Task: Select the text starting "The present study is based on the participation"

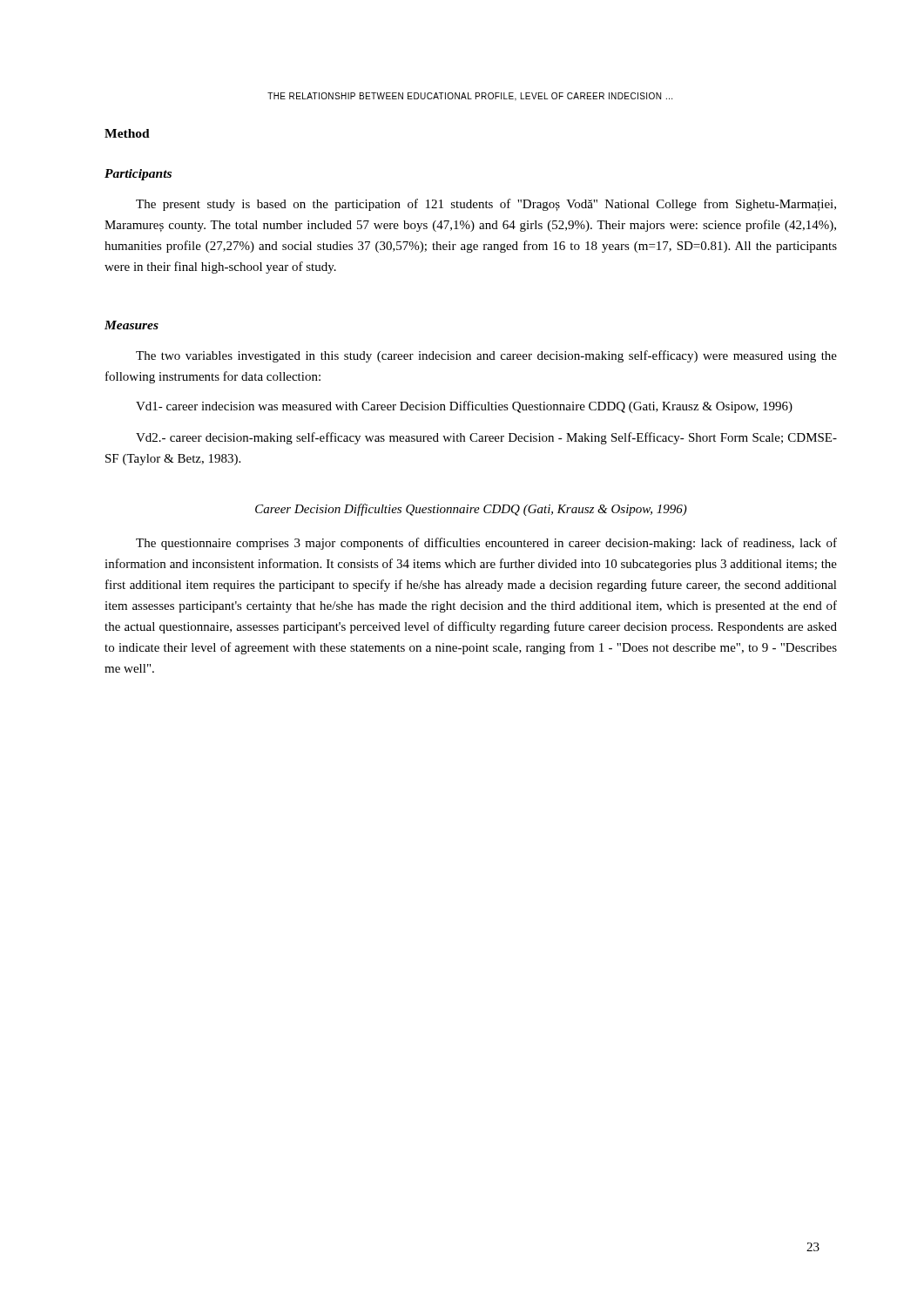Action: pyautogui.click(x=471, y=235)
